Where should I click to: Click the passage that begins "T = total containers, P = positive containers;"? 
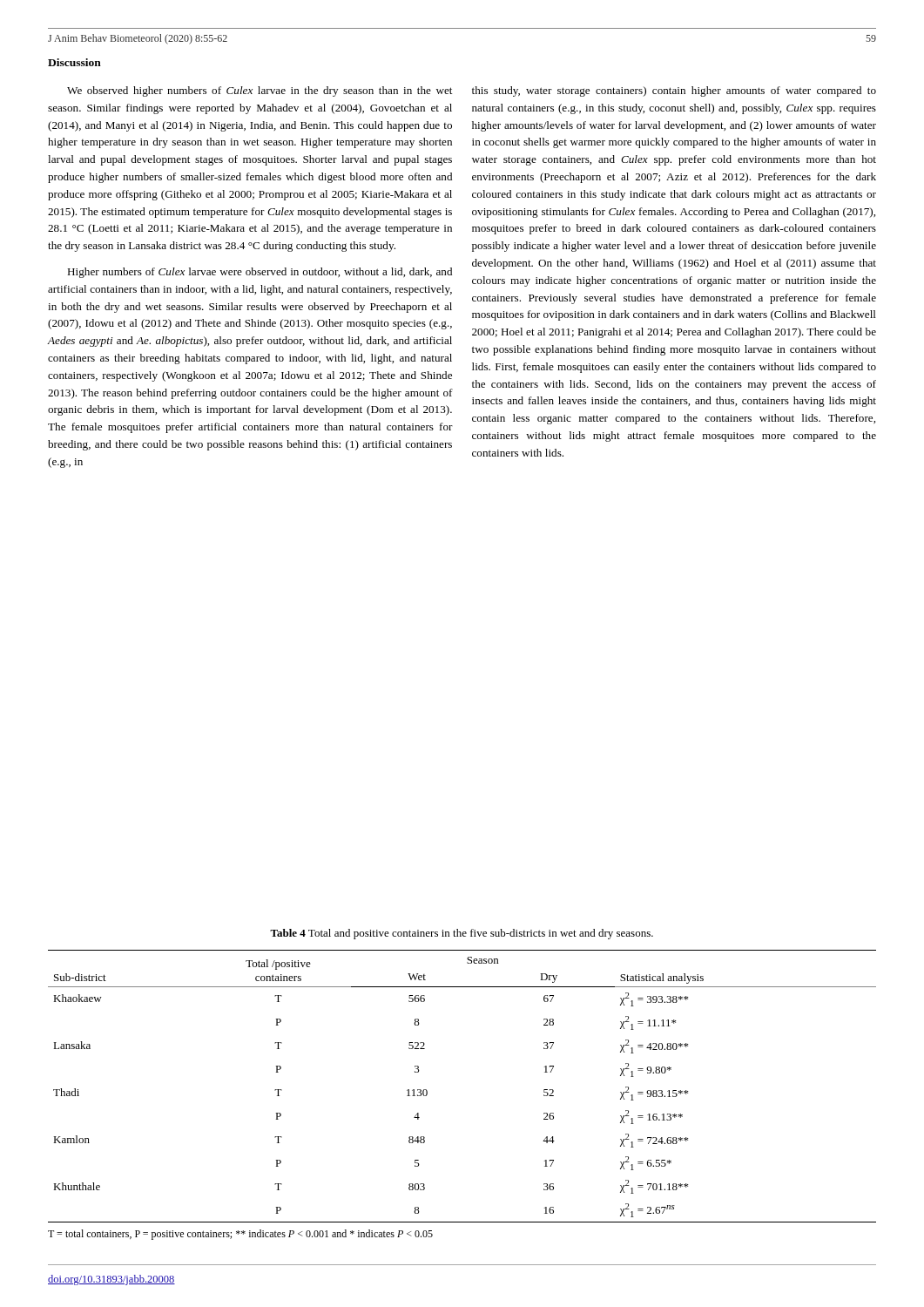[240, 1234]
